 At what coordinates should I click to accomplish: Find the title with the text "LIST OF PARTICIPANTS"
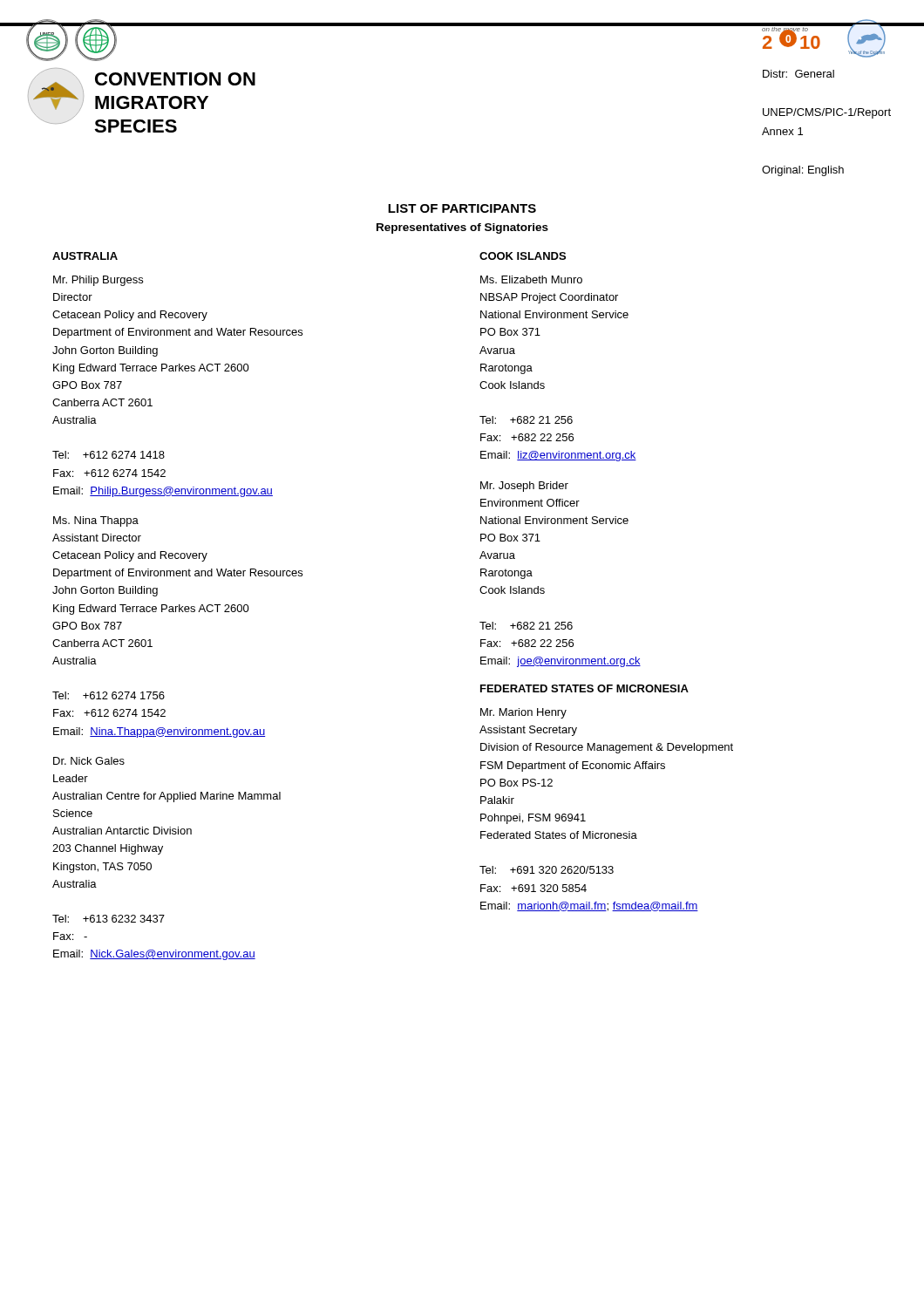click(x=462, y=208)
